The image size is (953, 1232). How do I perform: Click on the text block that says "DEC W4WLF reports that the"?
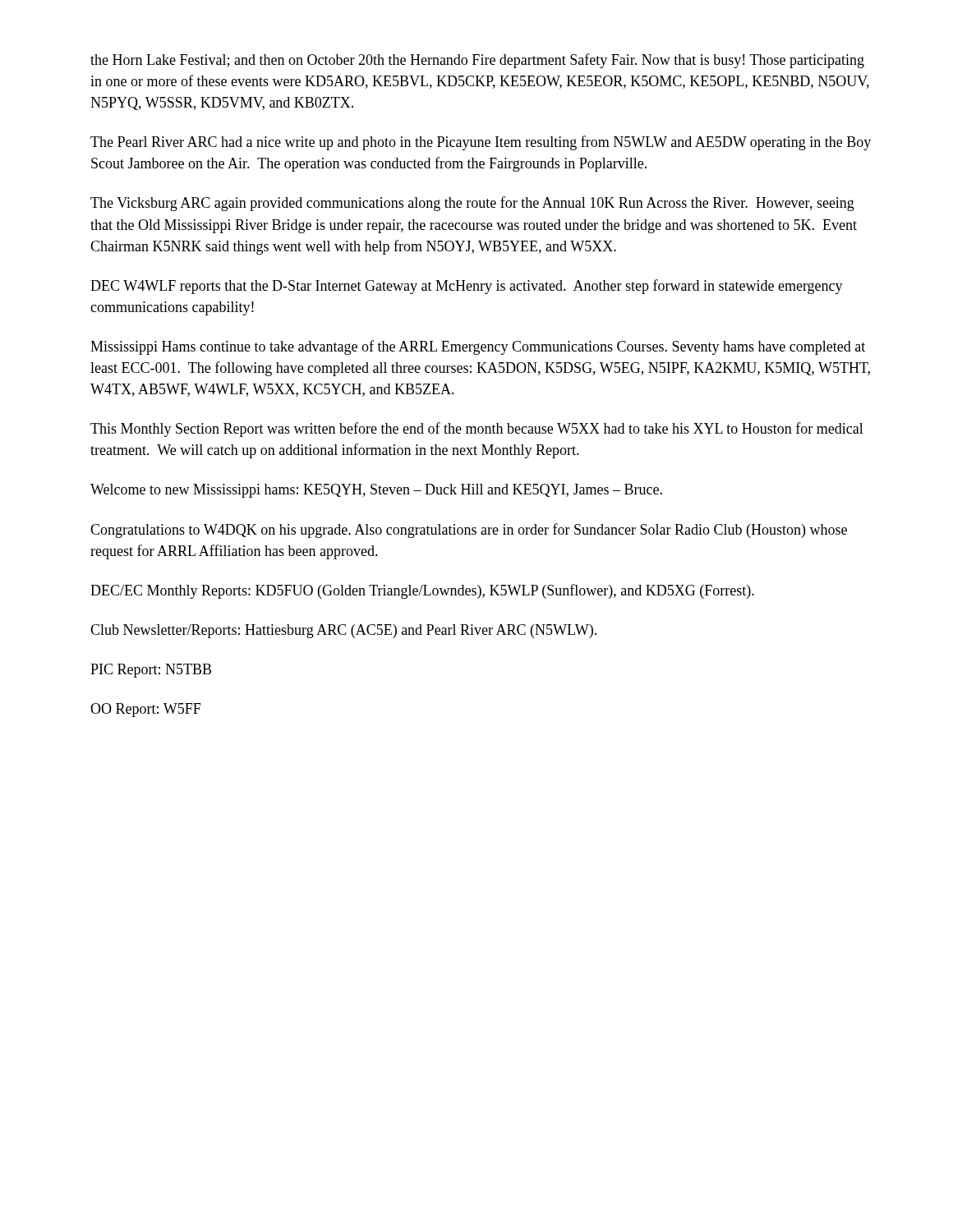[x=466, y=296]
